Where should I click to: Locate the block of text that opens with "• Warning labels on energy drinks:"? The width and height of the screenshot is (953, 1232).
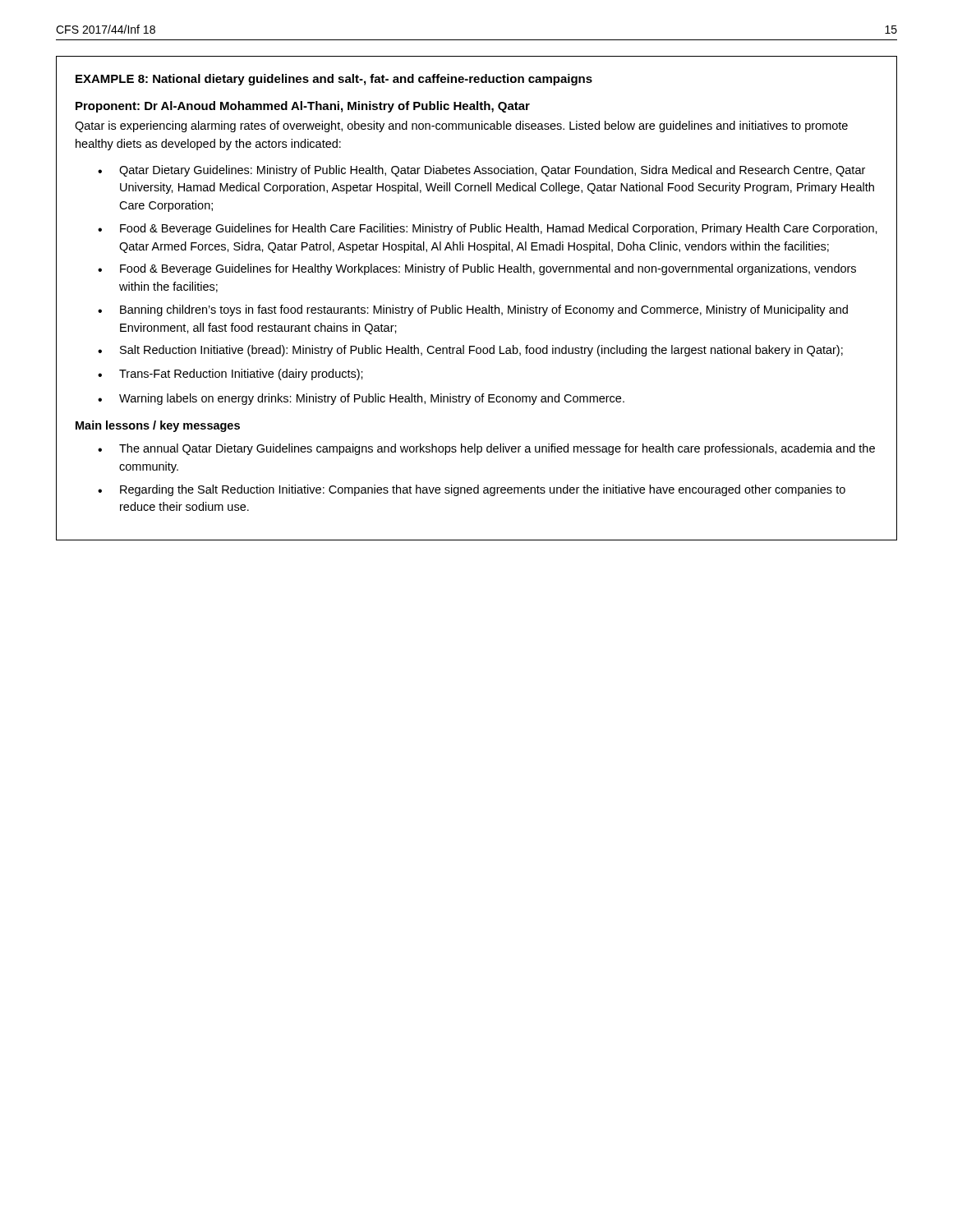pos(476,399)
